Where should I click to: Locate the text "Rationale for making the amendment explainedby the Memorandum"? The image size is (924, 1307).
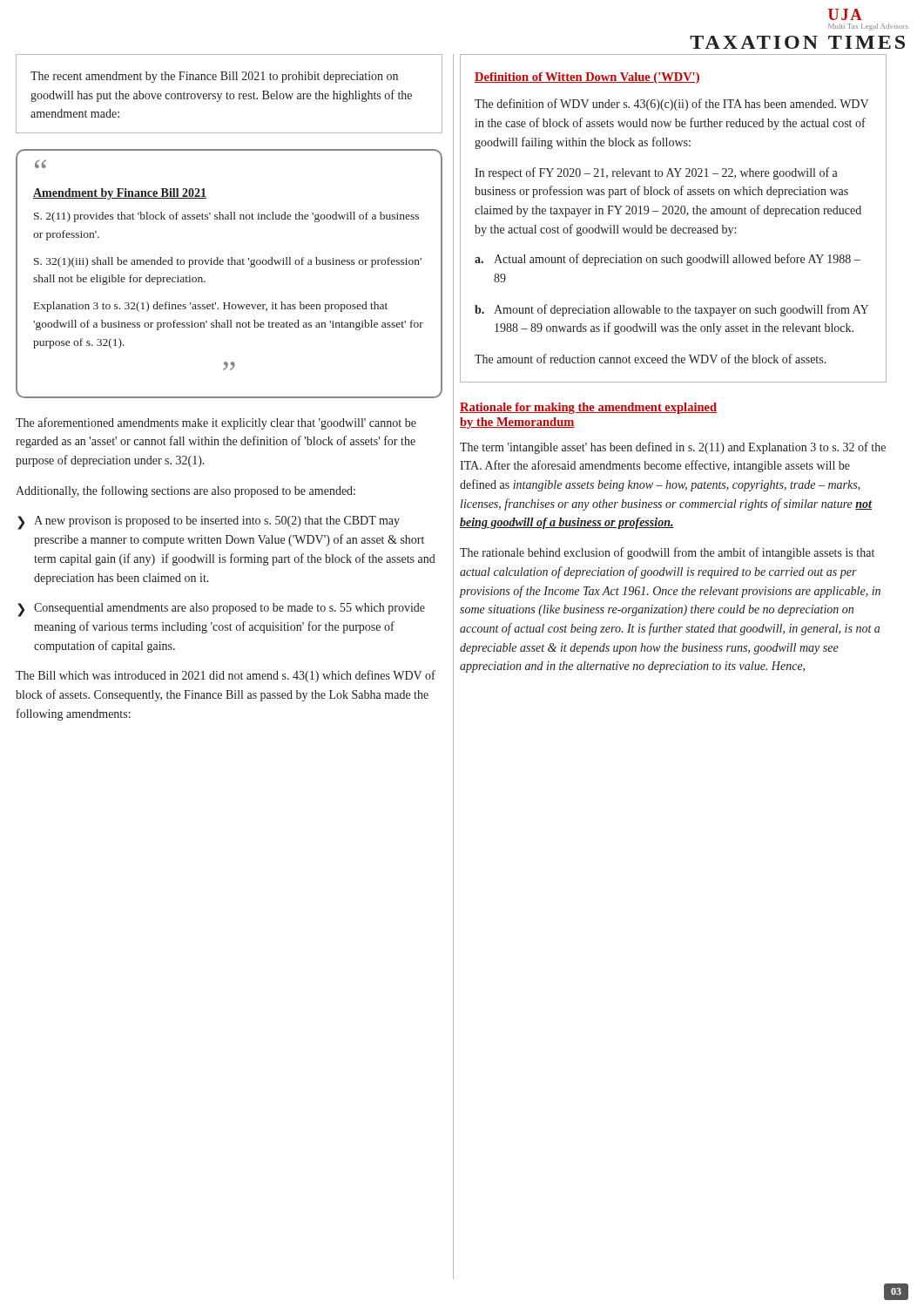coord(588,414)
